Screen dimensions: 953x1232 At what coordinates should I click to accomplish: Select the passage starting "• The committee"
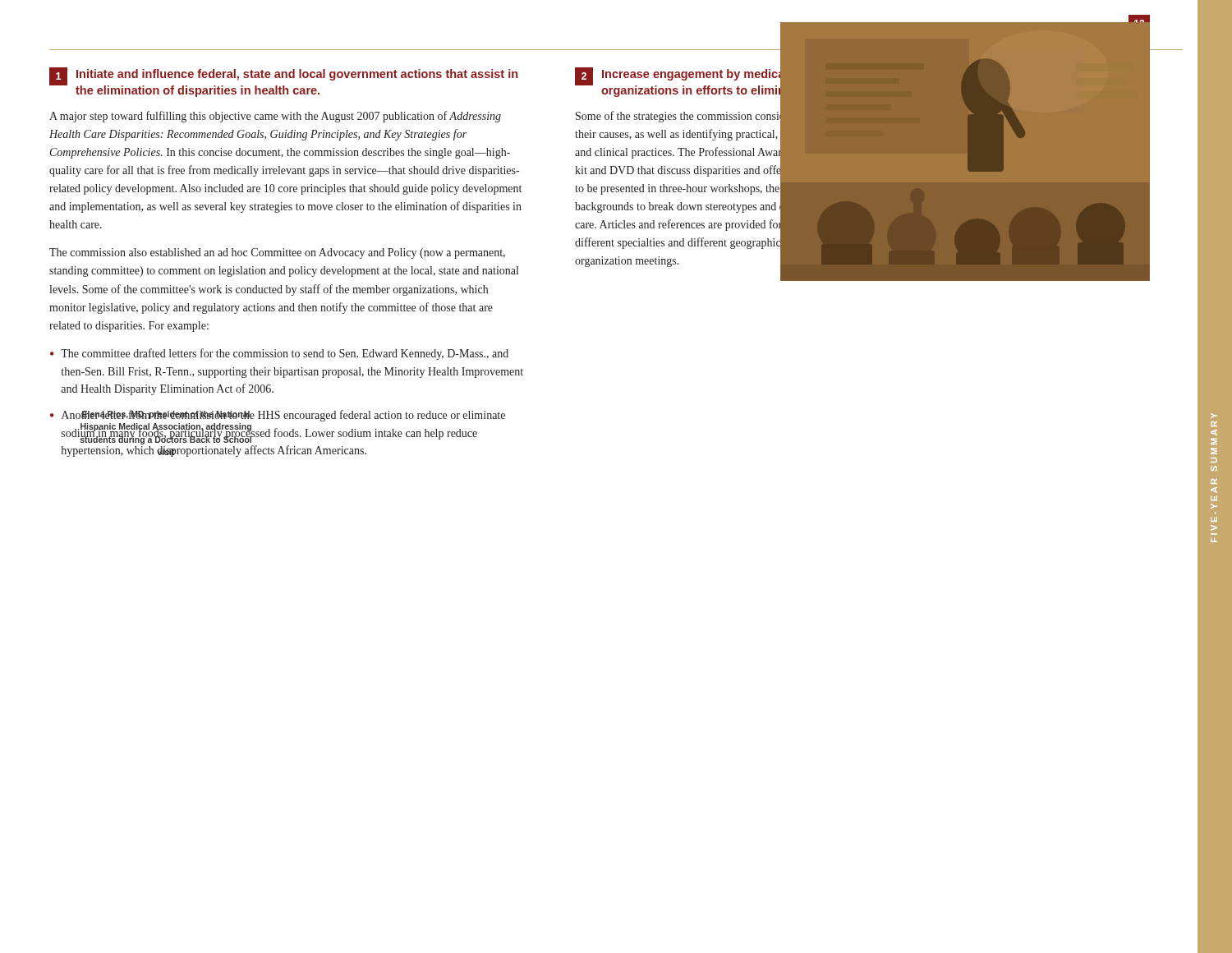[x=287, y=372]
